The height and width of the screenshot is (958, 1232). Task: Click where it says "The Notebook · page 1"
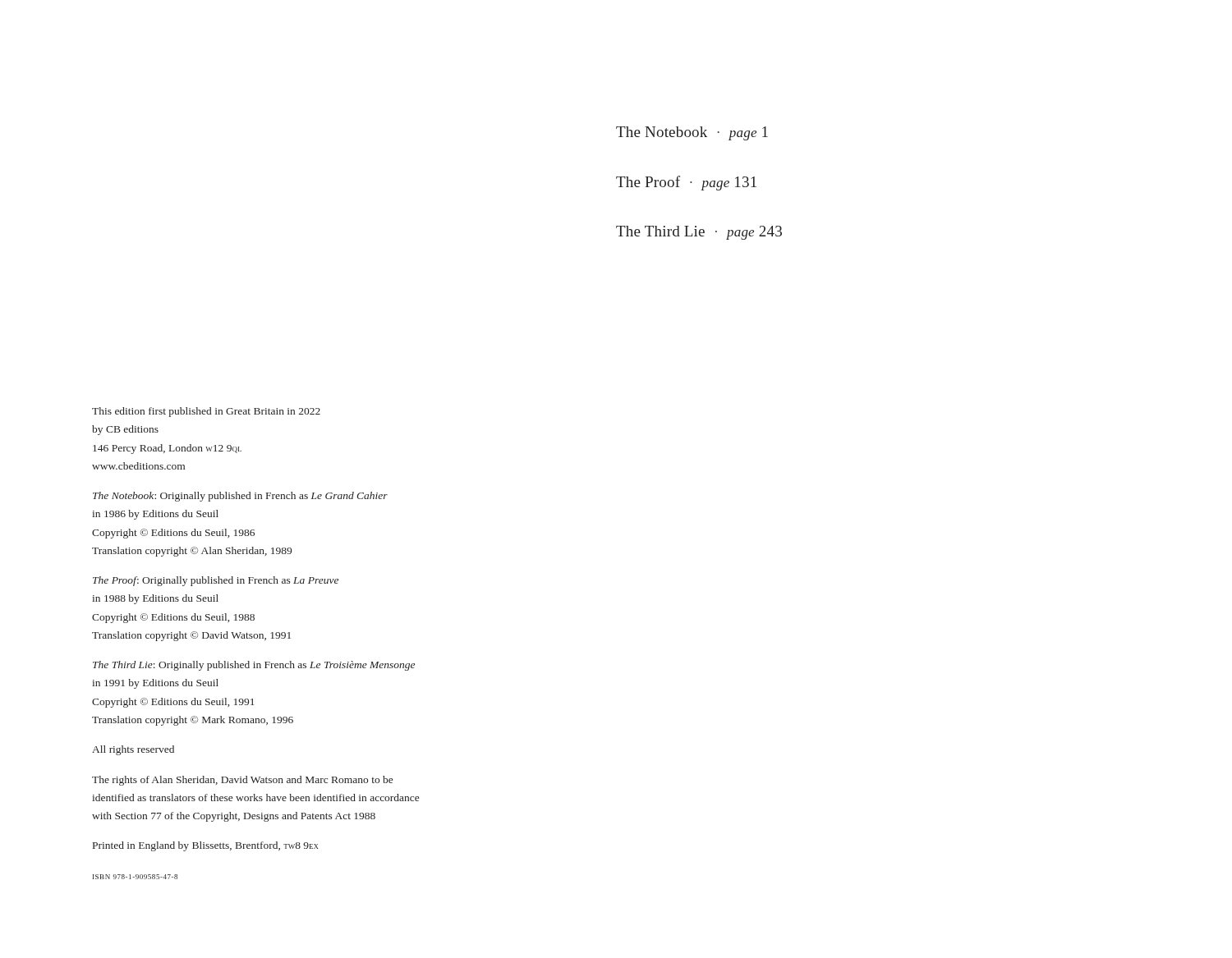693,132
